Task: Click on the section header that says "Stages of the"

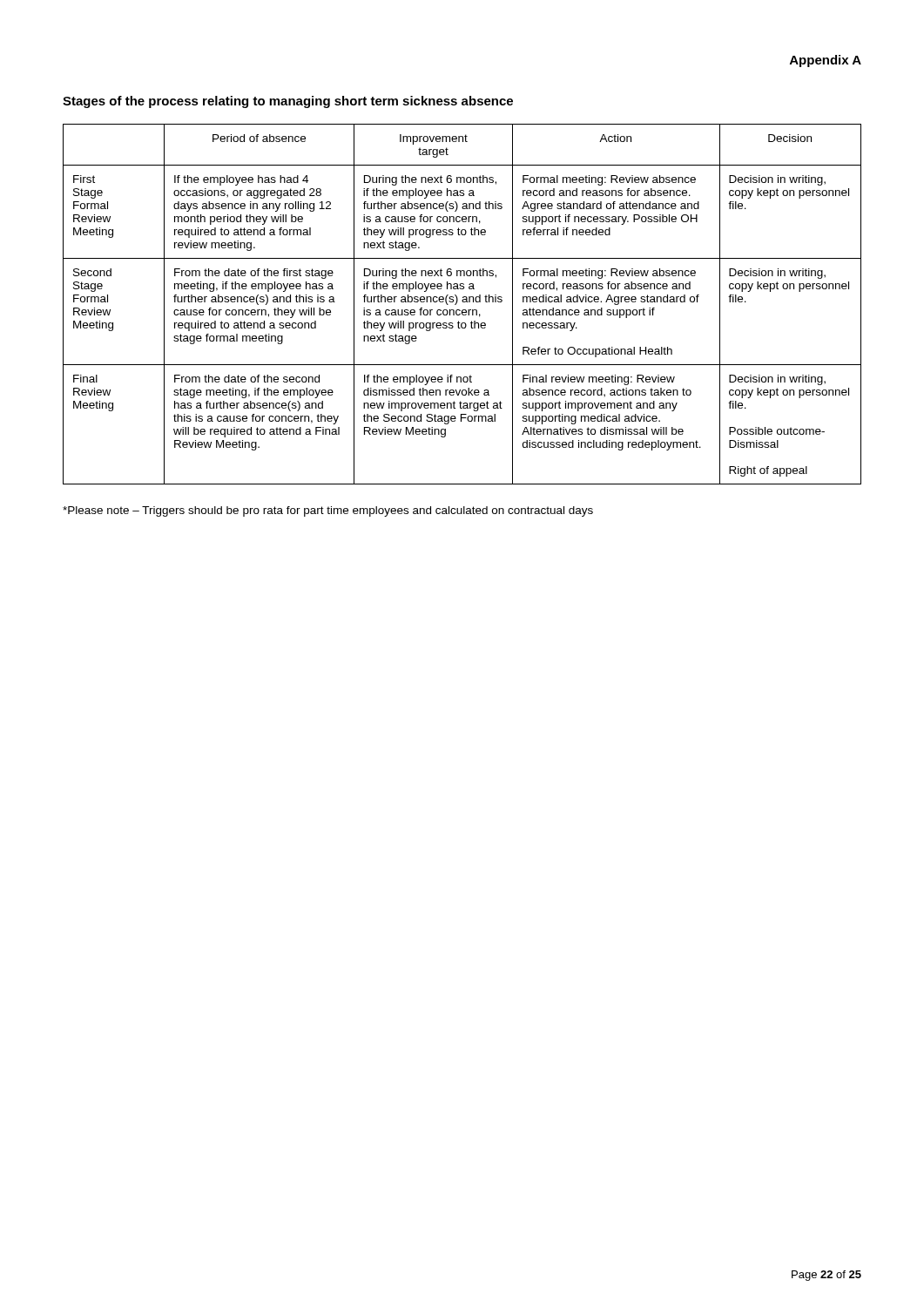Action: (x=288, y=101)
